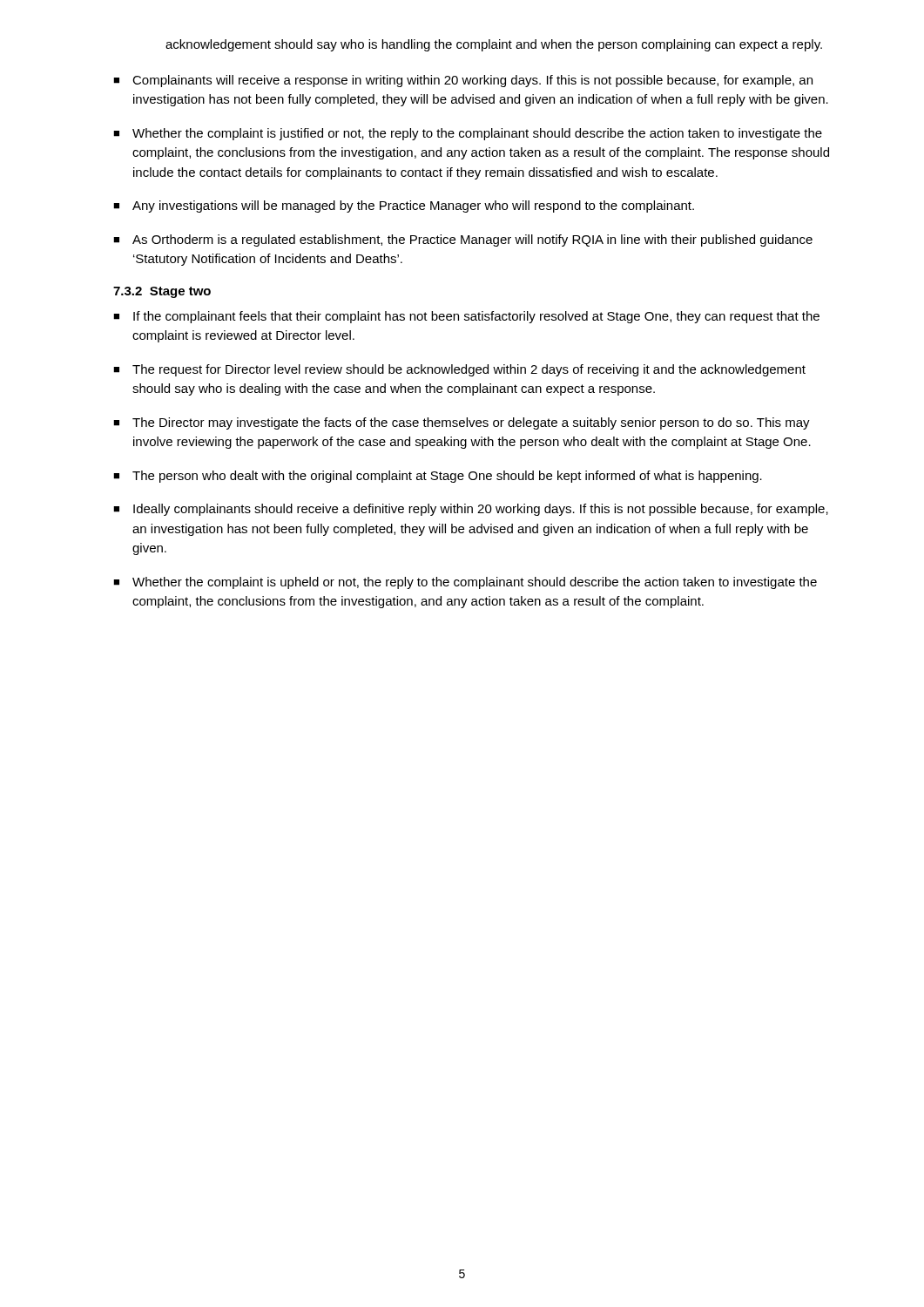Screen dimensions: 1307x924
Task: Find the list item that reads "■ The Director may investigate the"
Action: pos(475,432)
